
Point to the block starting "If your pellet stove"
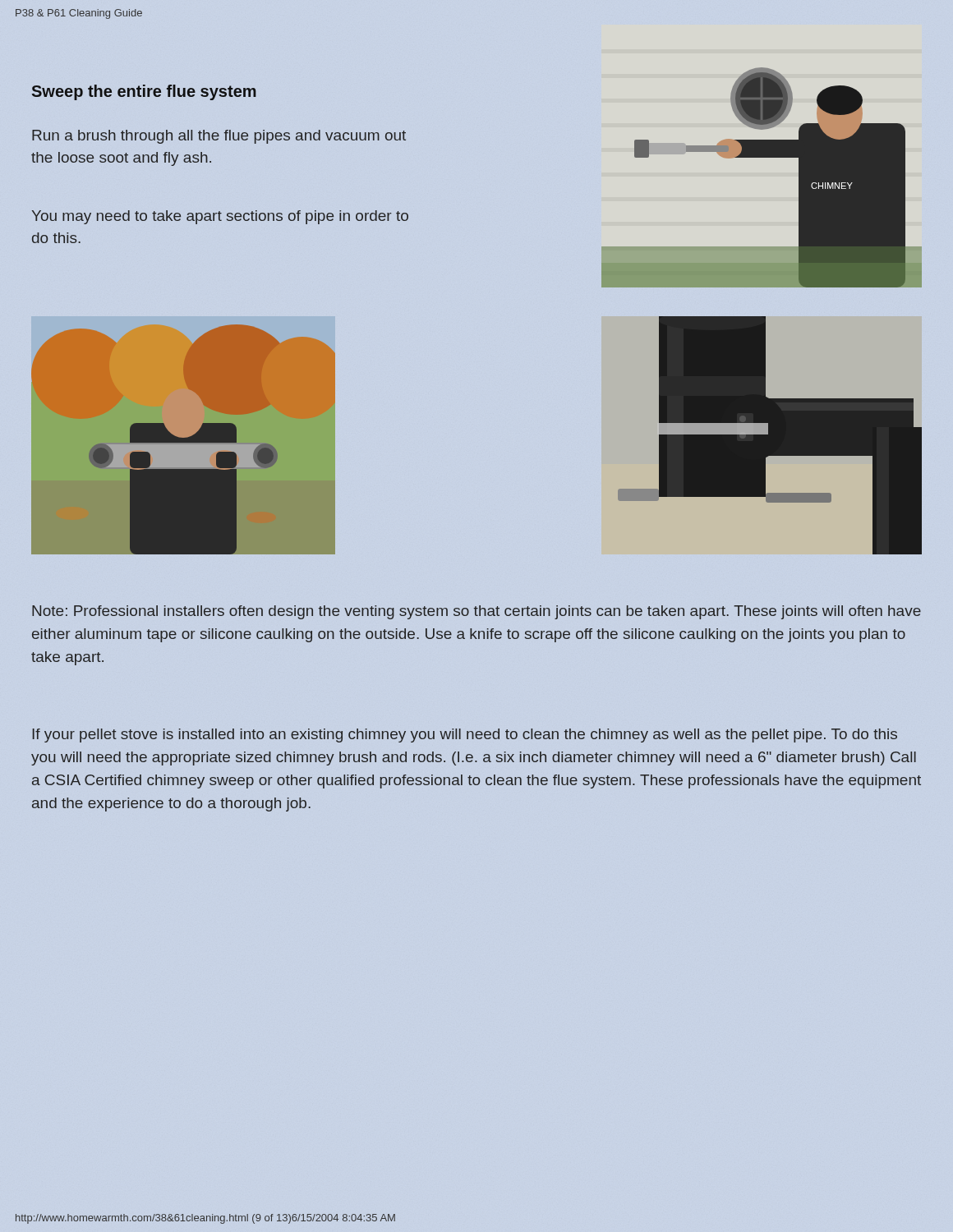(x=476, y=769)
